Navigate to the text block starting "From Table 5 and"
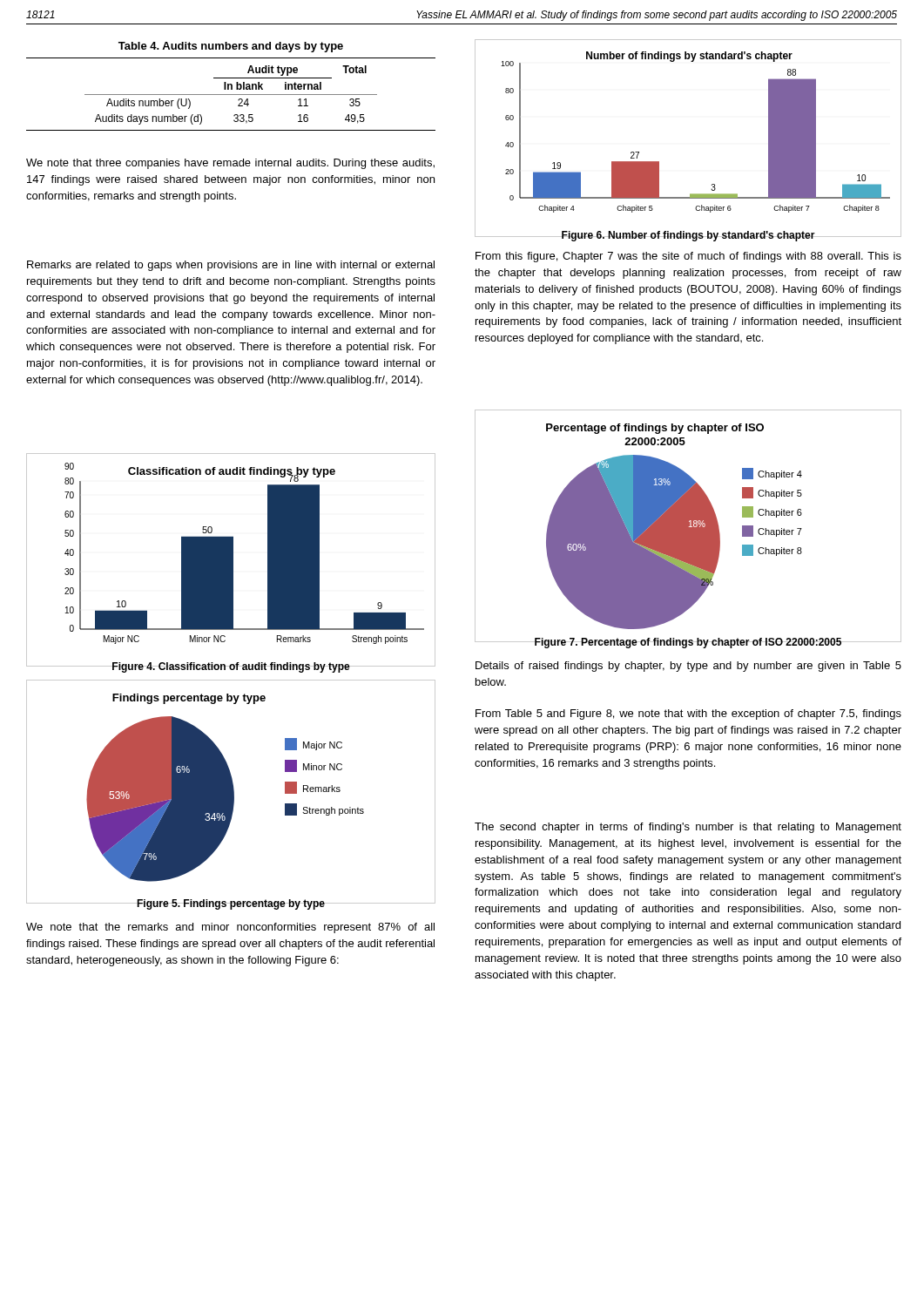This screenshot has width=924, height=1307. click(x=688, y=738)
